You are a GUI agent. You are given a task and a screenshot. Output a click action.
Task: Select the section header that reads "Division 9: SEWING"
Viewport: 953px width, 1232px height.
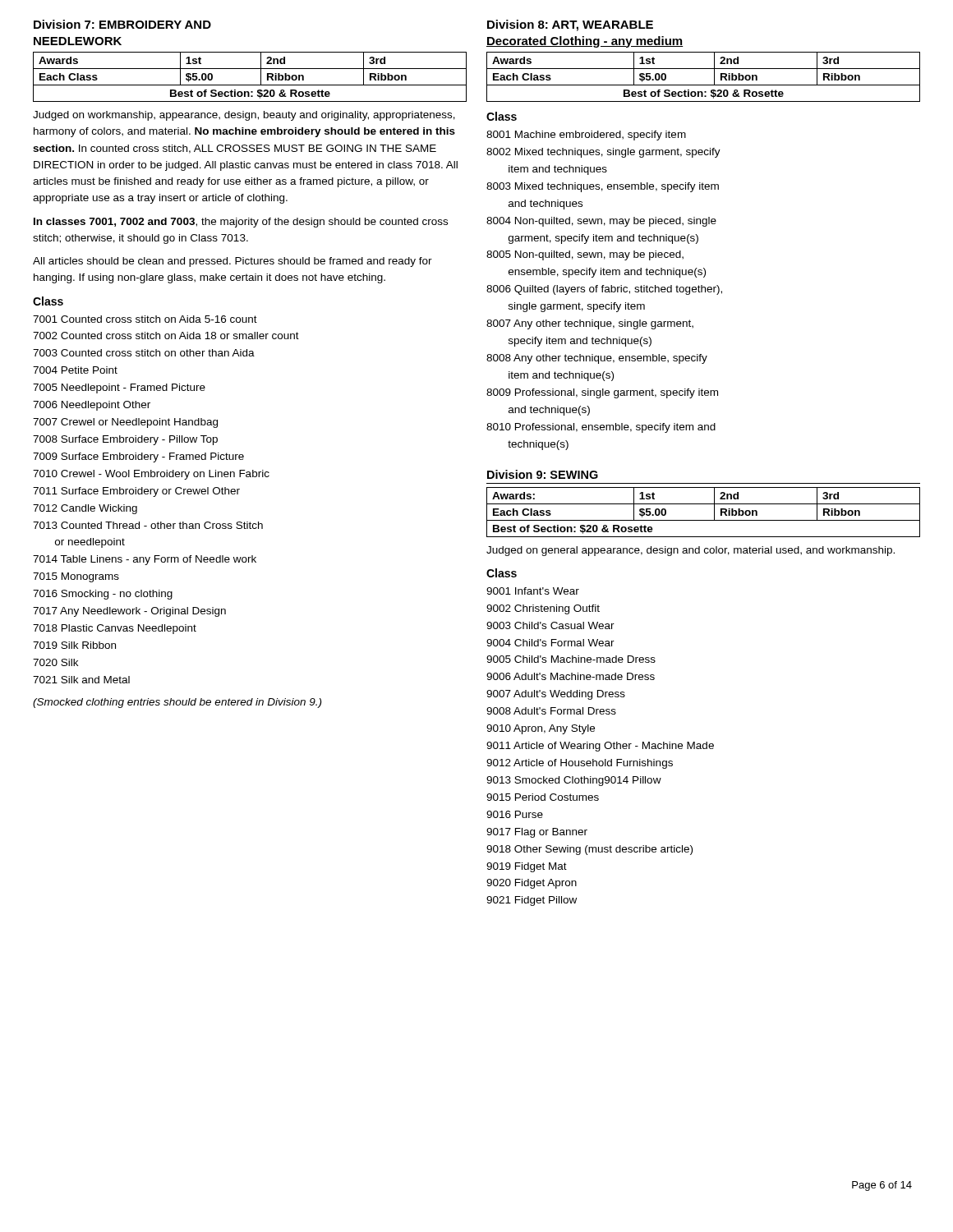542,474
